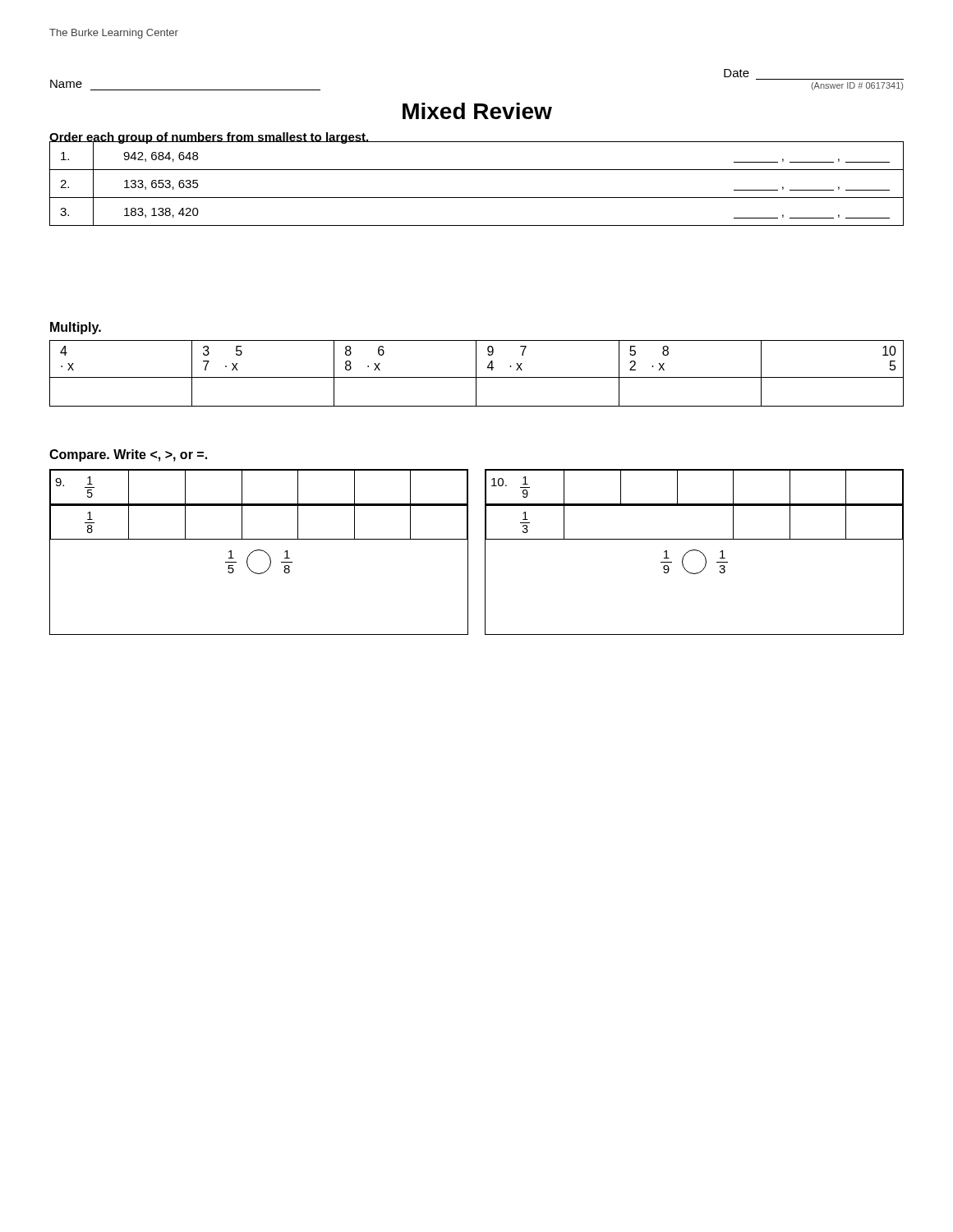Click the section header that begins "Order each group of numbers from smallest"

pyautogui.click(x=209, y=137)
